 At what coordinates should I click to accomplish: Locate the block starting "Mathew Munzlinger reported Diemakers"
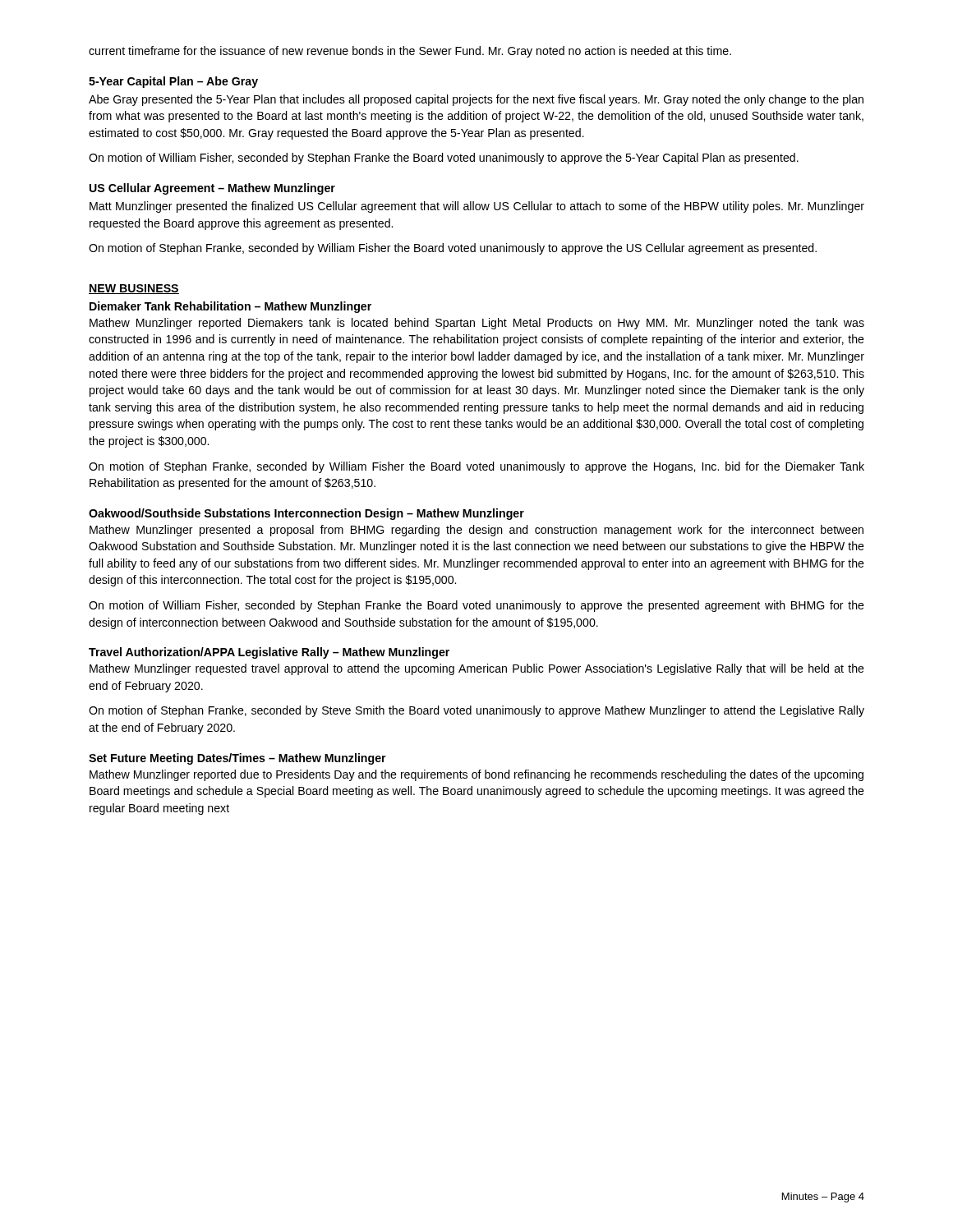point(476,382)
